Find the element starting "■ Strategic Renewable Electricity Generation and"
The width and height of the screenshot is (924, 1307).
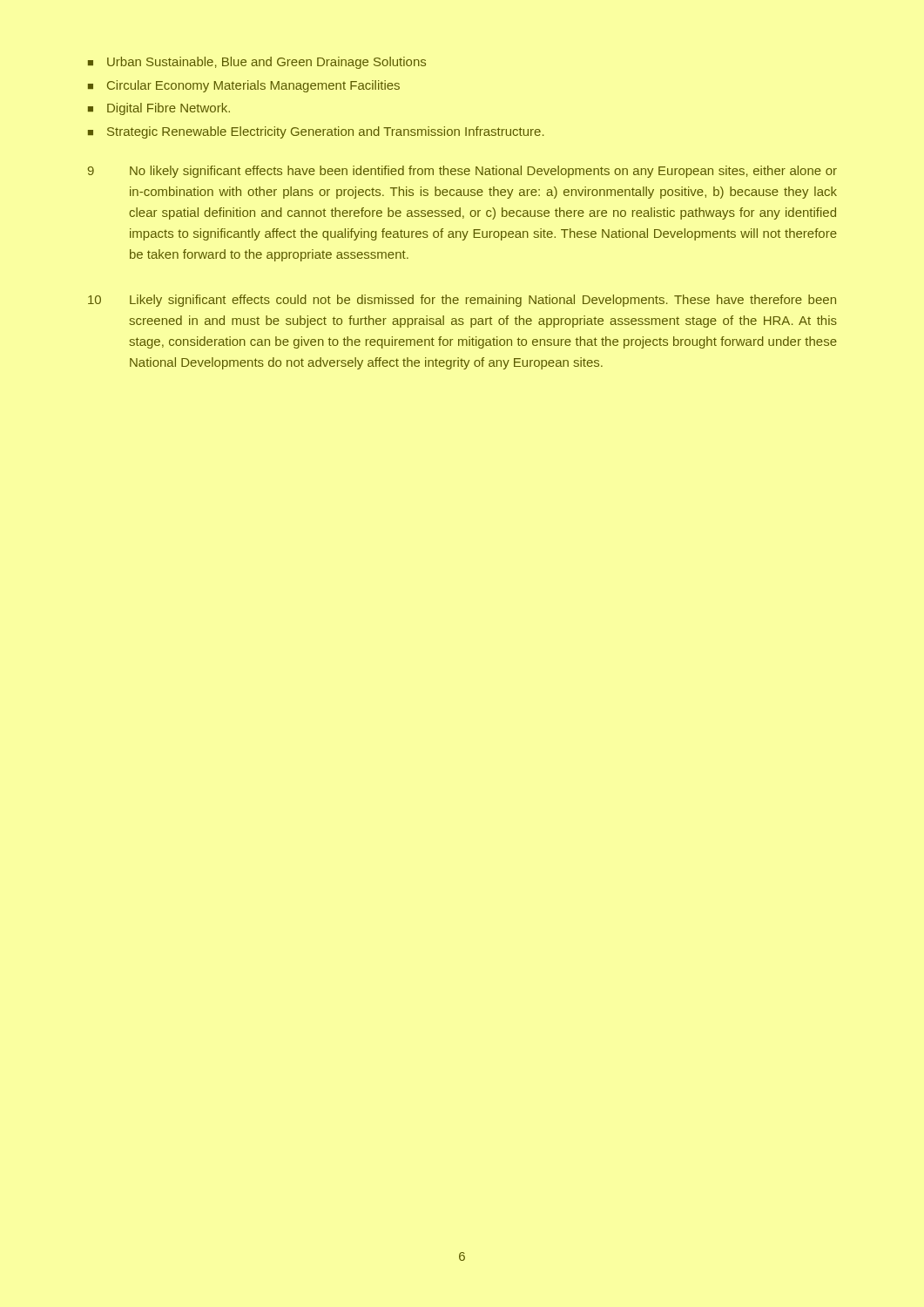click(x=316, y=131)
